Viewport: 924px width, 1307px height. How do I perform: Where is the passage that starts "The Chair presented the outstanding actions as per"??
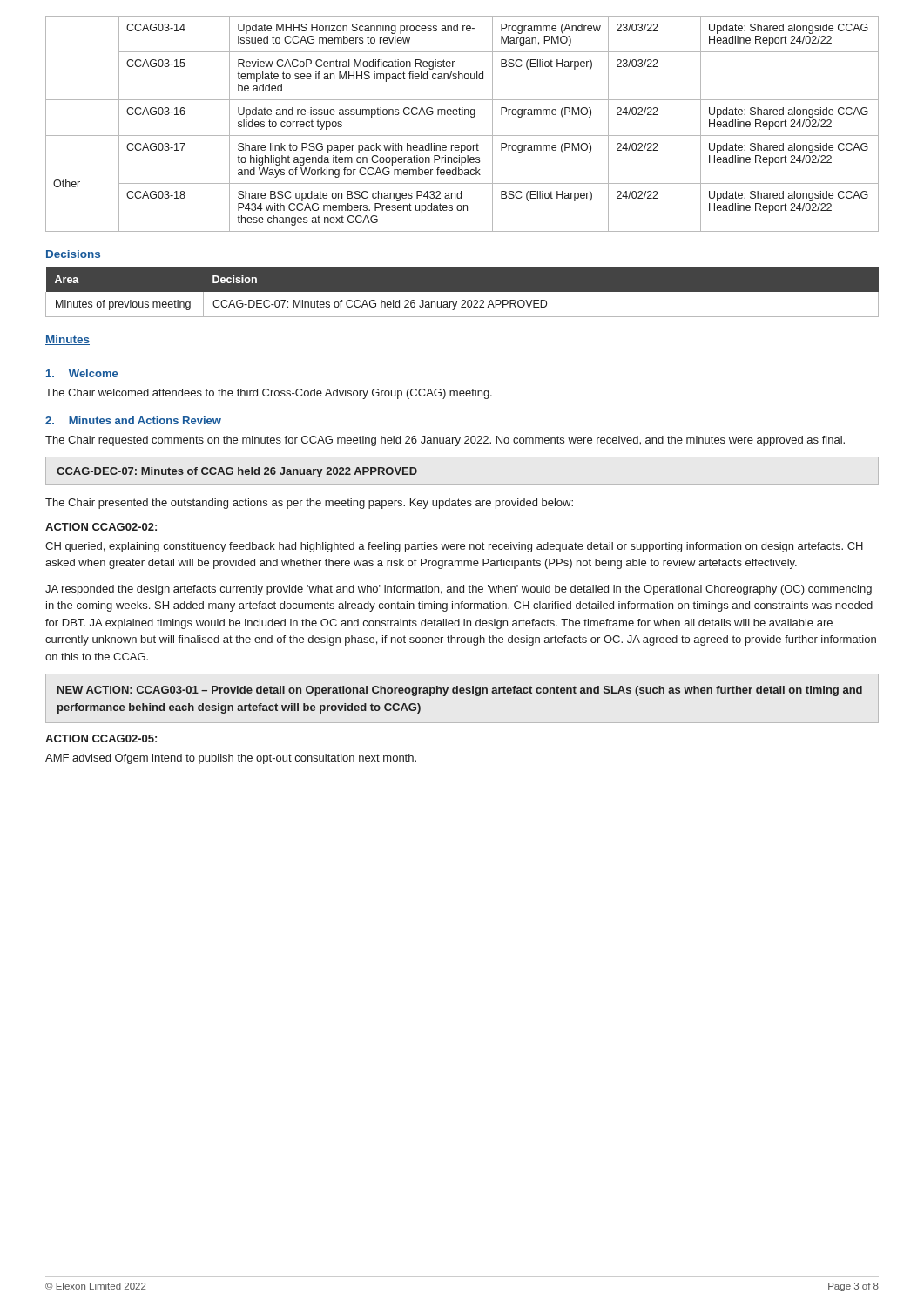(310, 502)
